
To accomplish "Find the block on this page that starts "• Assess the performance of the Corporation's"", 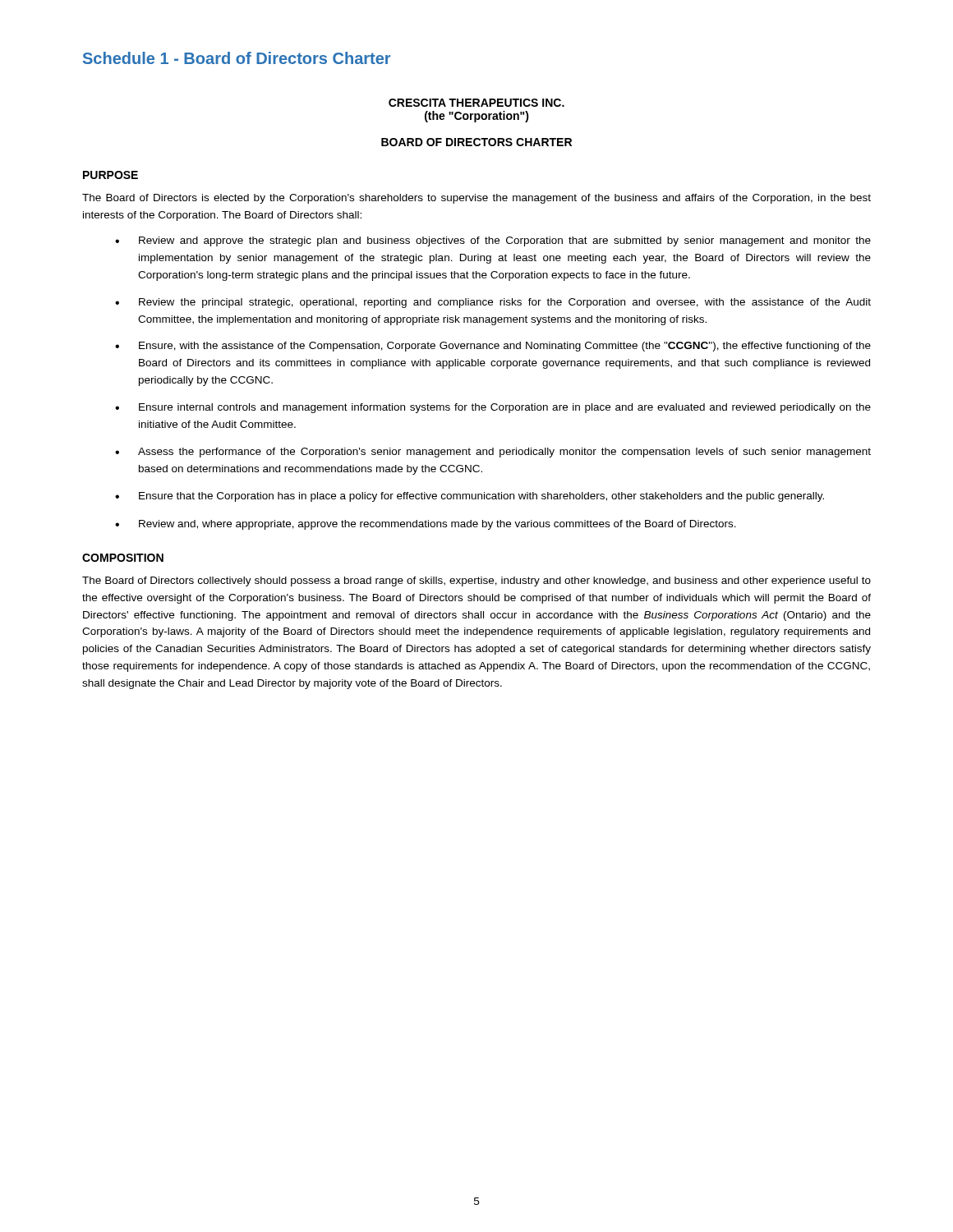I will [x=489, y=461].
